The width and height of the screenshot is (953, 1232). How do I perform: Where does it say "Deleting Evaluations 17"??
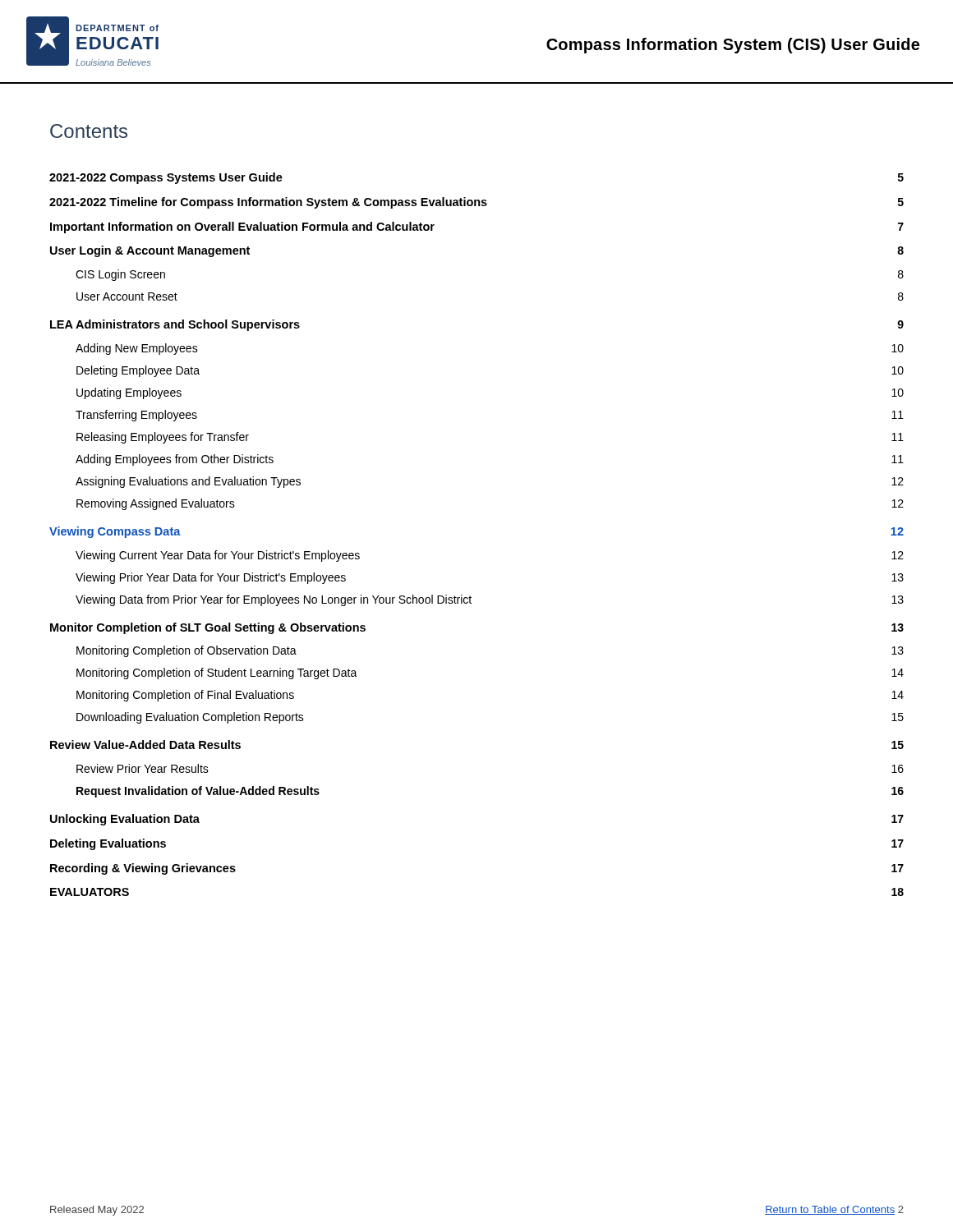pos(110,845)
